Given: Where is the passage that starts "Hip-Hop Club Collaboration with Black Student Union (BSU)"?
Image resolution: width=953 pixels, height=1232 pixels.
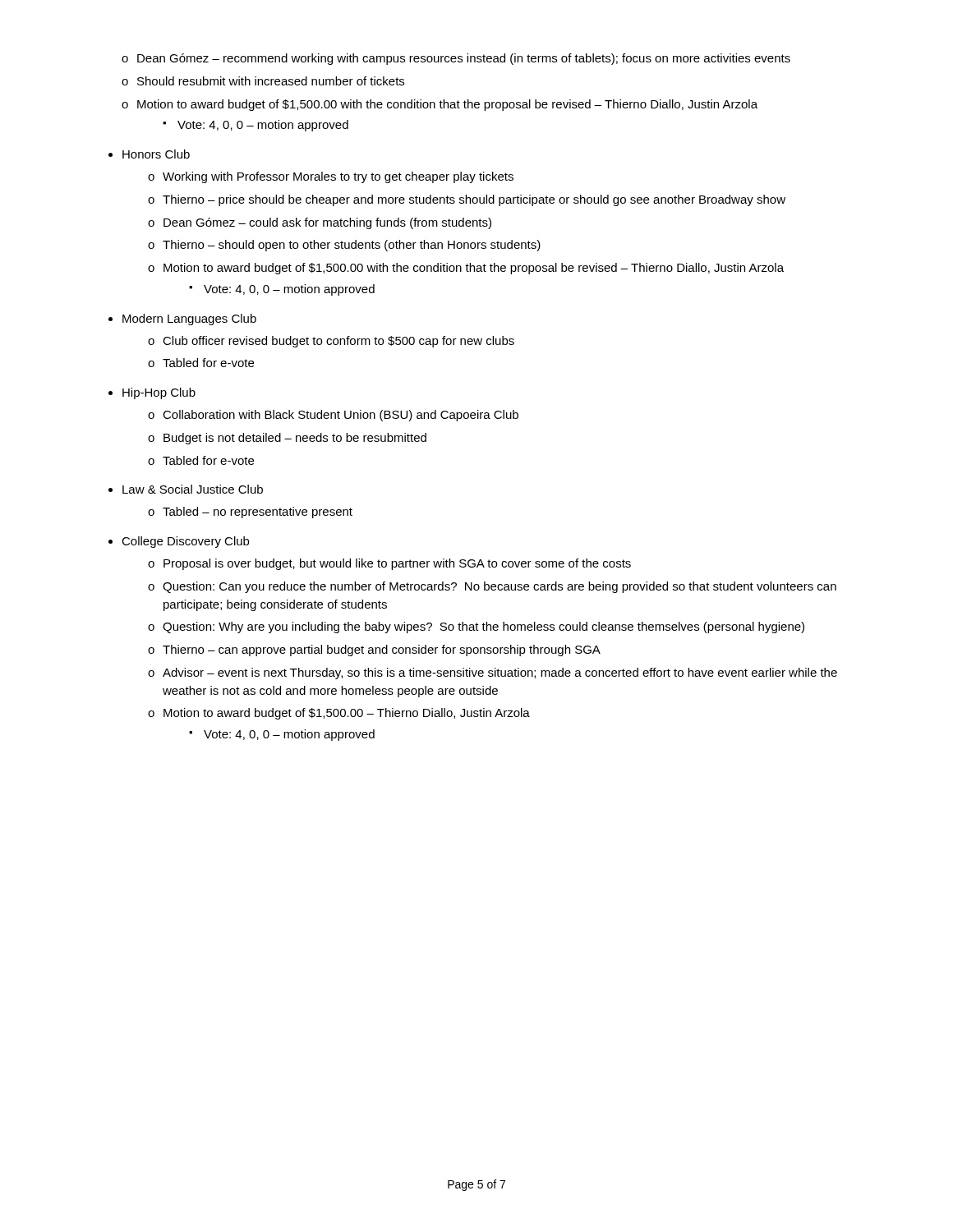Looking at the screenshot, I should (488, 427).
